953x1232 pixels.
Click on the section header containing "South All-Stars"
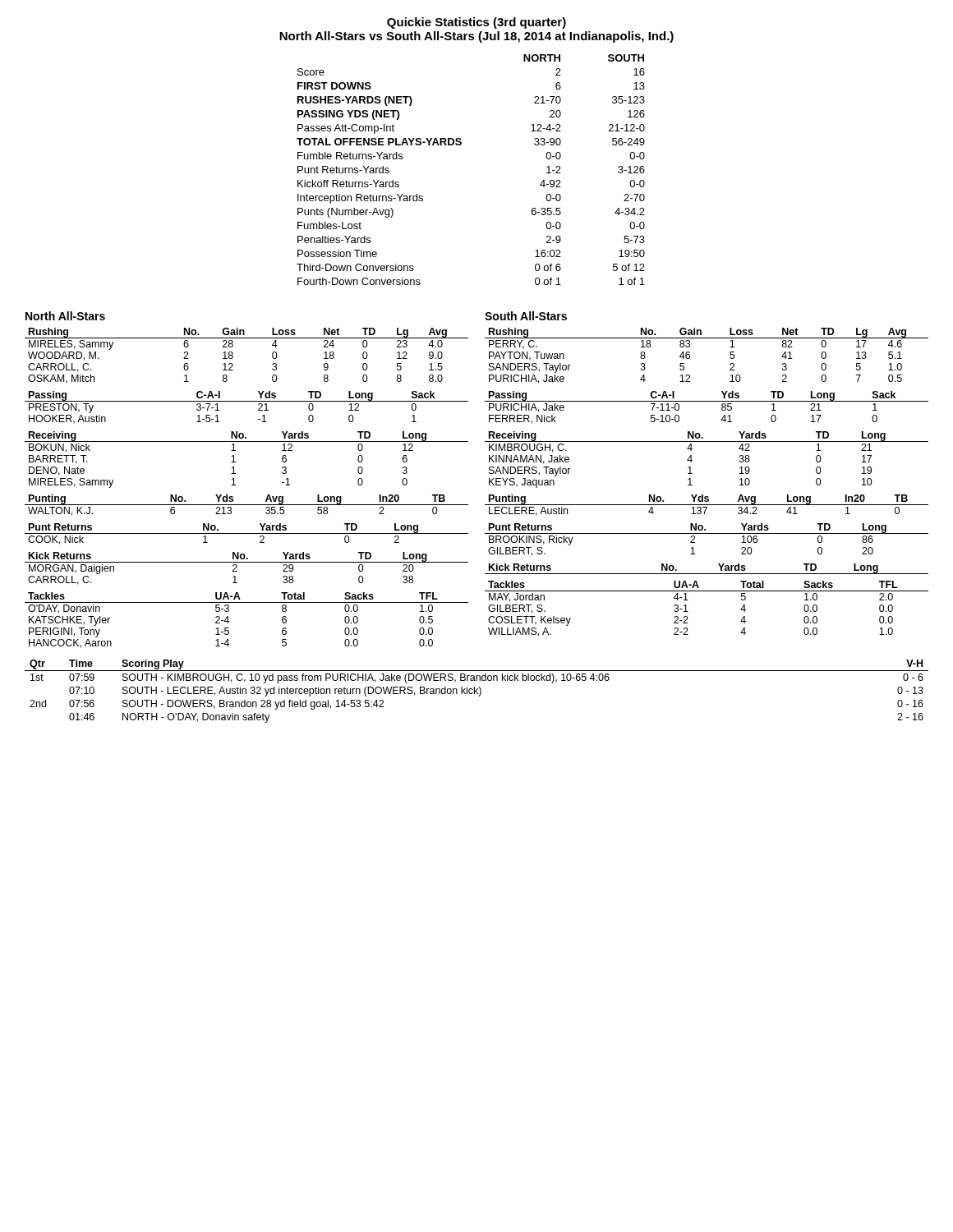[x=526, y=316]
